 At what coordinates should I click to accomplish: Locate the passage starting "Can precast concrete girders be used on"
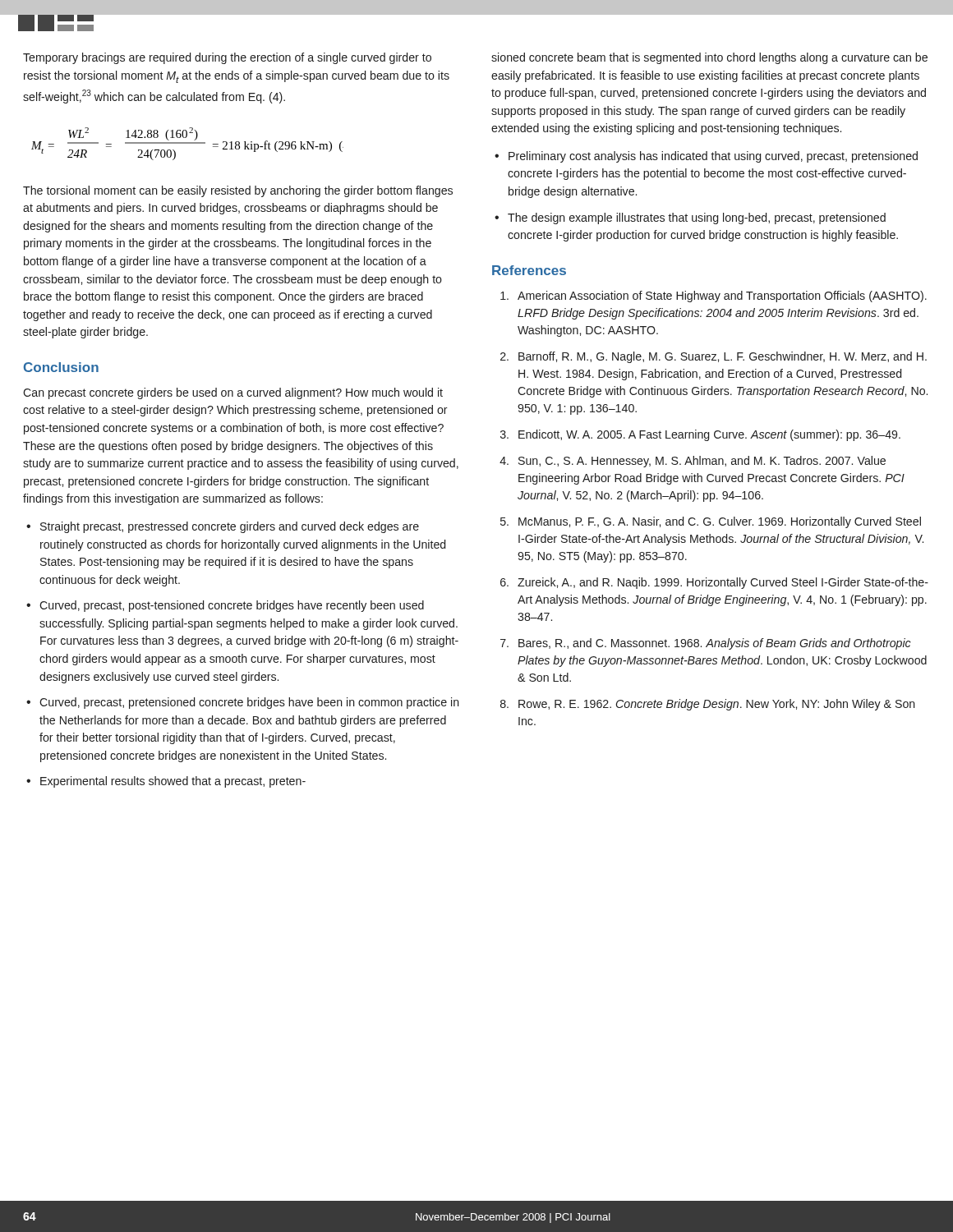click(241, 446)
